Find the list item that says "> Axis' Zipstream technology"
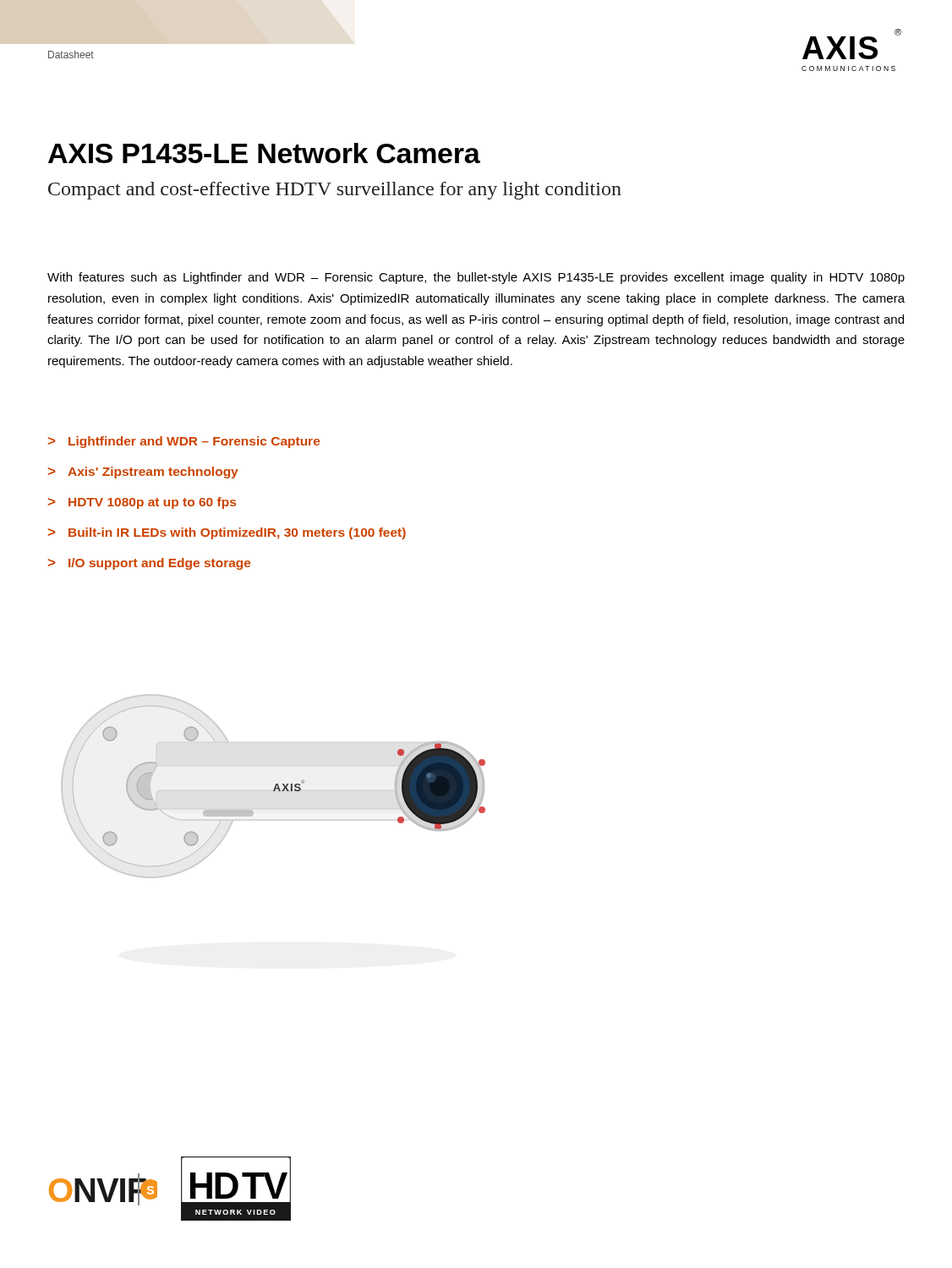This screenshot has width=952, height=1268. 143,472
